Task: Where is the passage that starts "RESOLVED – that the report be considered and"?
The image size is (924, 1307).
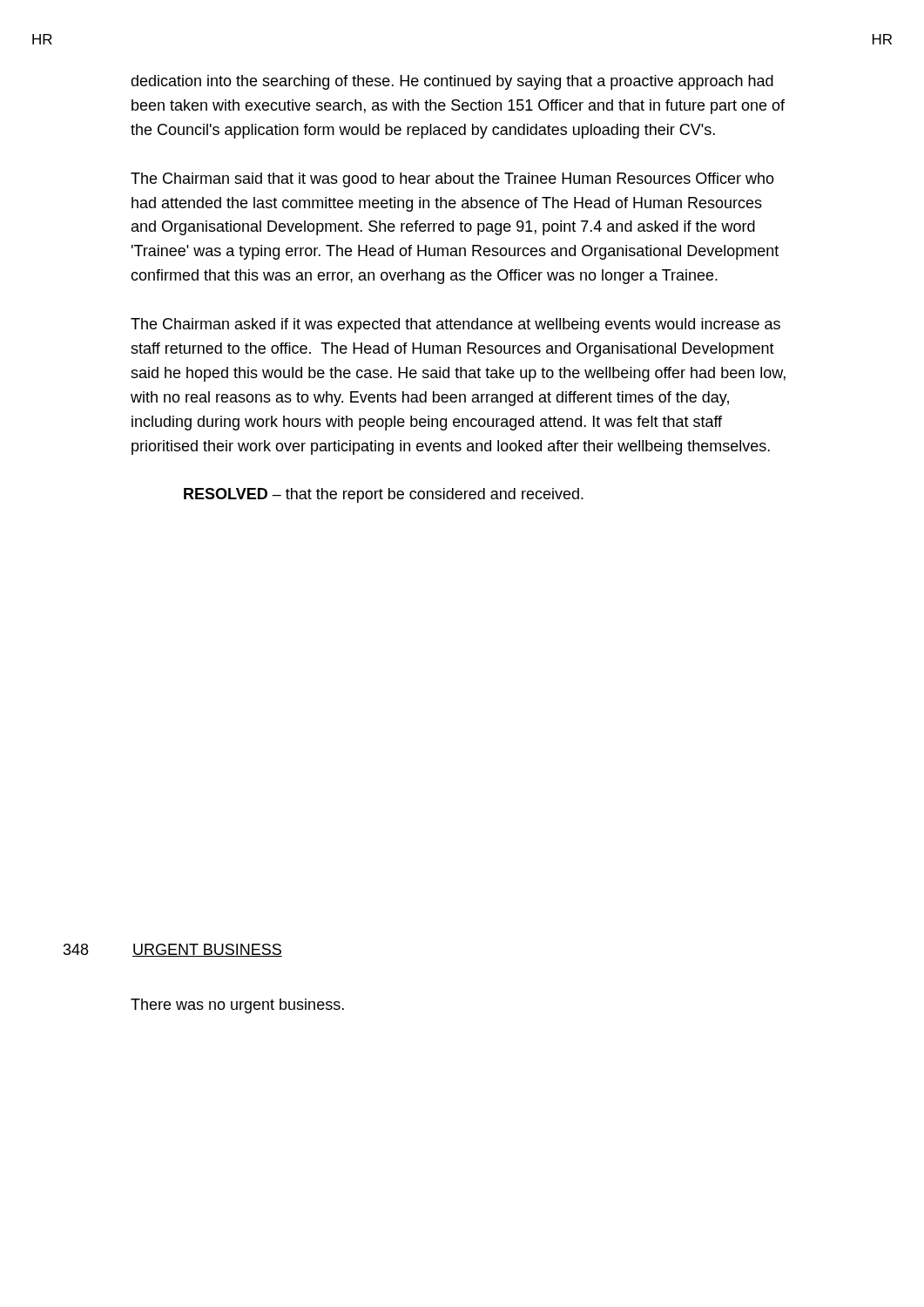Action: (384, 494)
